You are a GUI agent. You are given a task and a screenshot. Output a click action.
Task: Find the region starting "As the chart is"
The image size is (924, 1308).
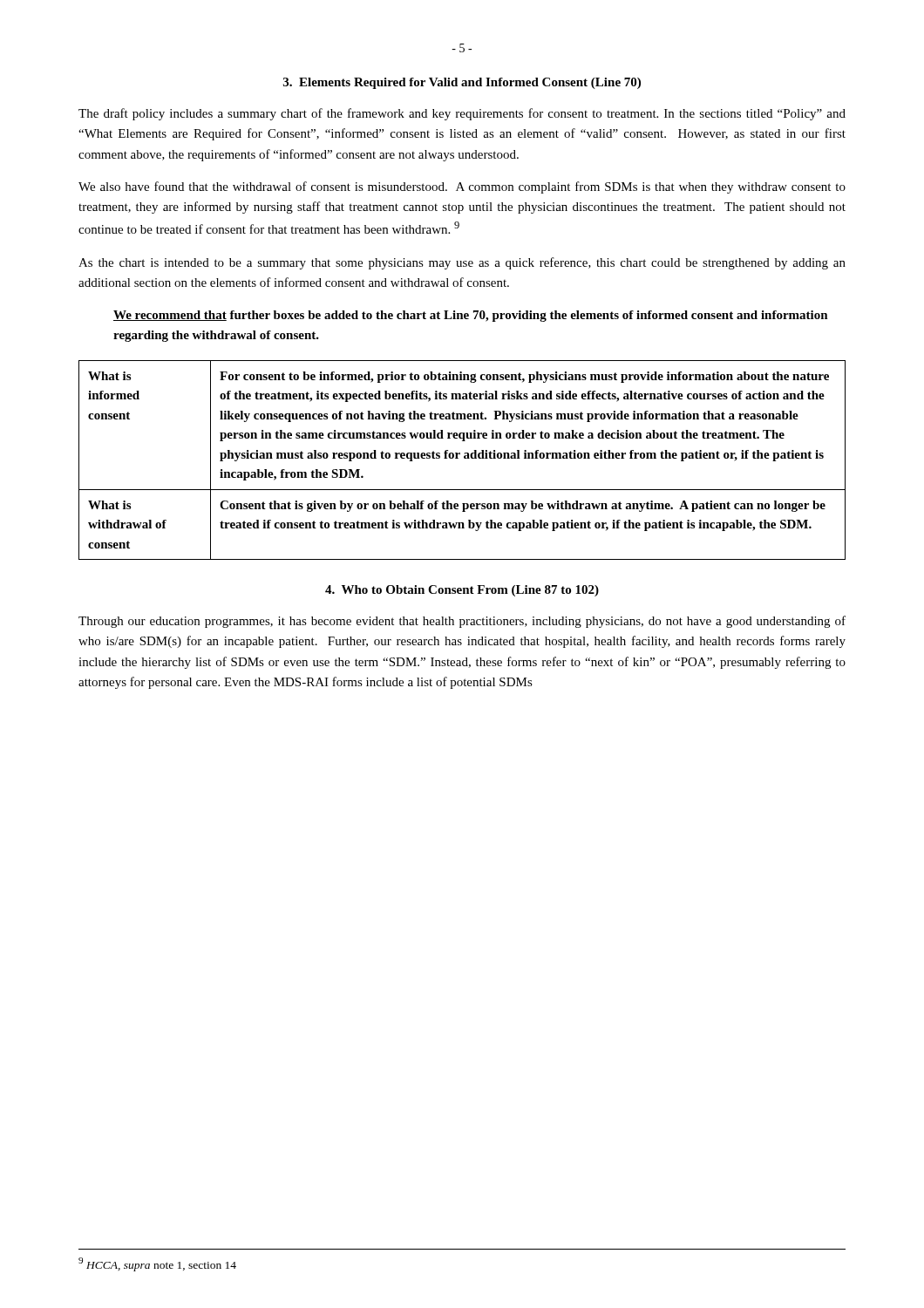462,272
